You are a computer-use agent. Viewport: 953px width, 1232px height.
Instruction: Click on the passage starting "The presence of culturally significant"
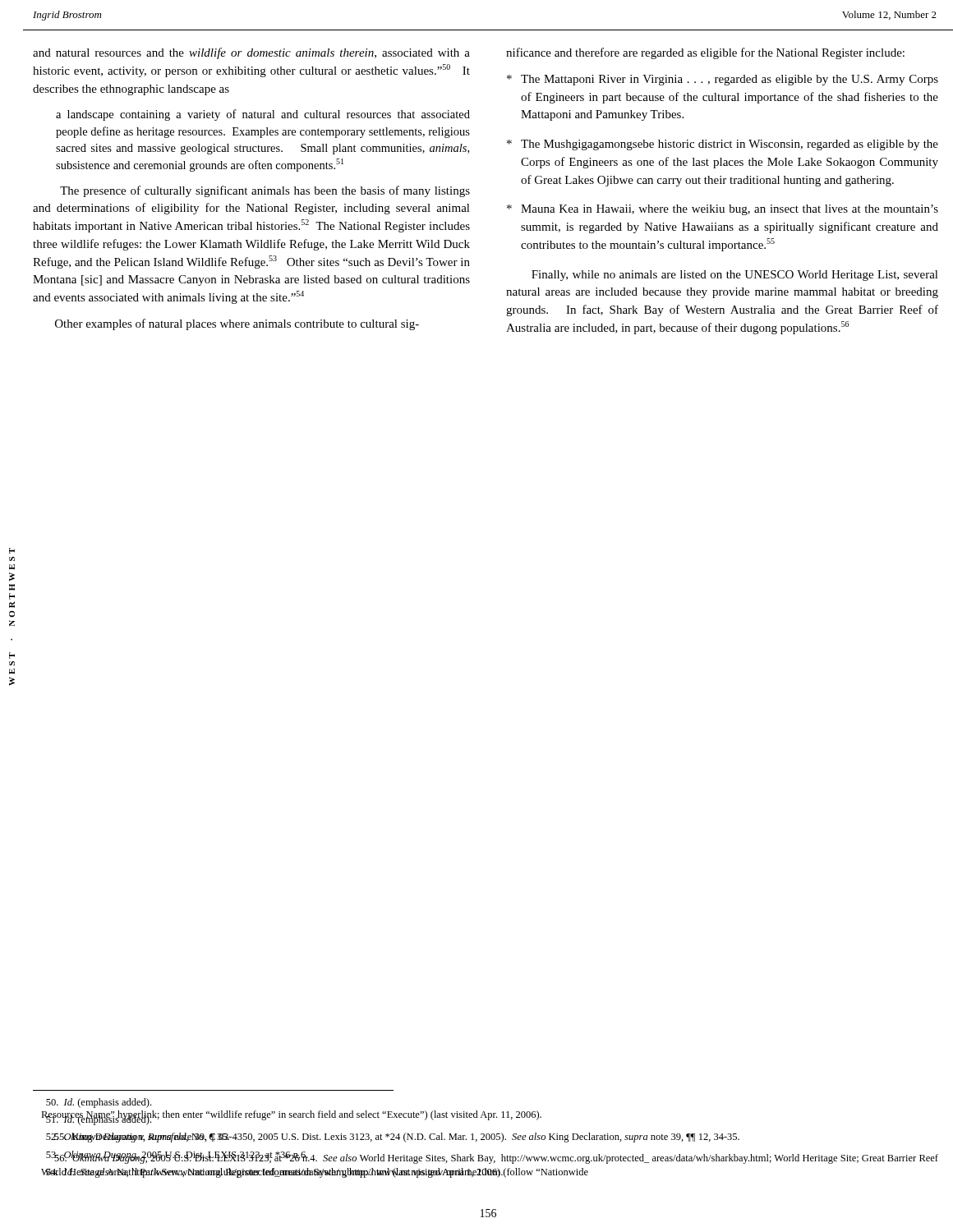251,244
